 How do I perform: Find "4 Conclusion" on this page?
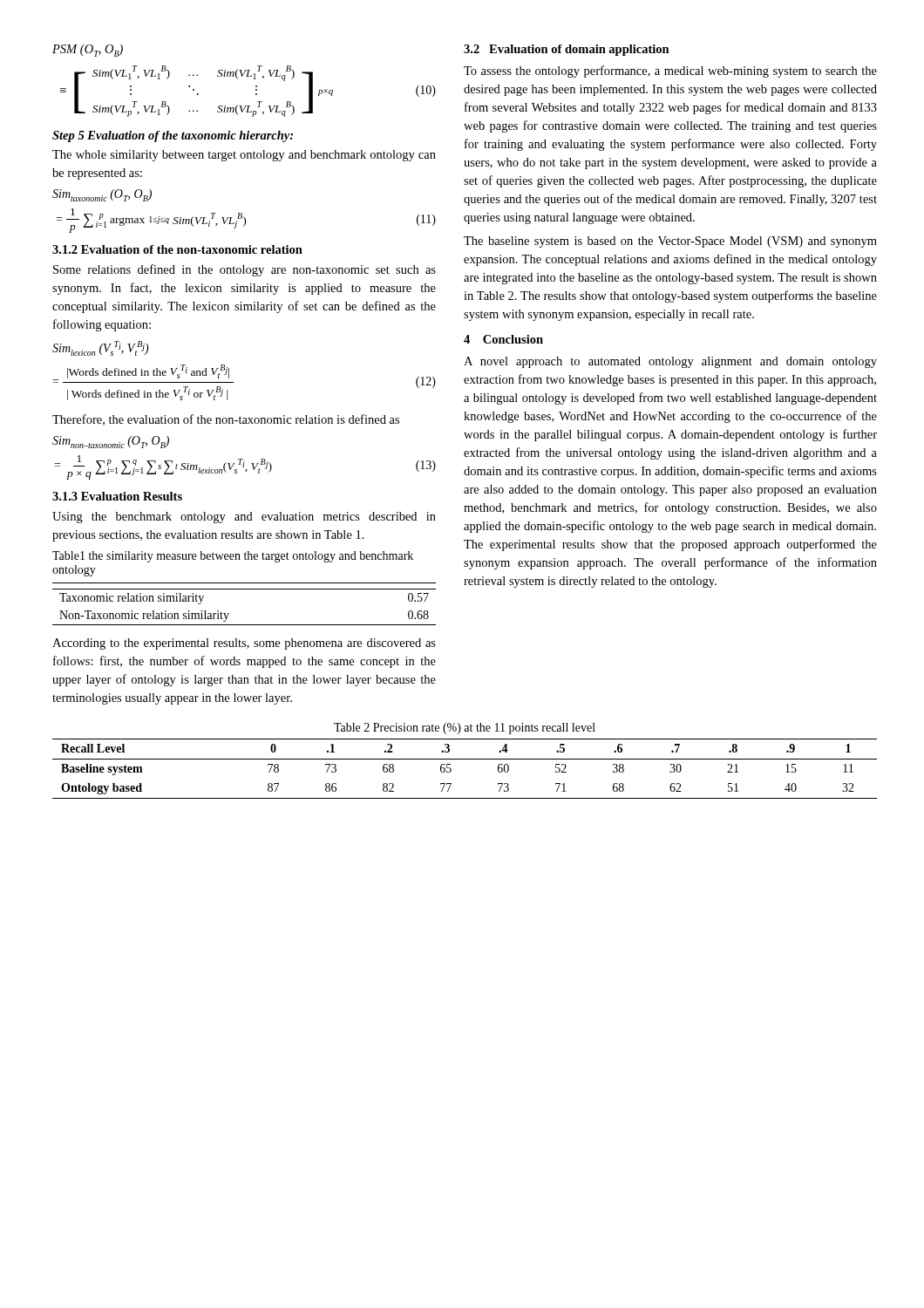click(x=503, y=339)
